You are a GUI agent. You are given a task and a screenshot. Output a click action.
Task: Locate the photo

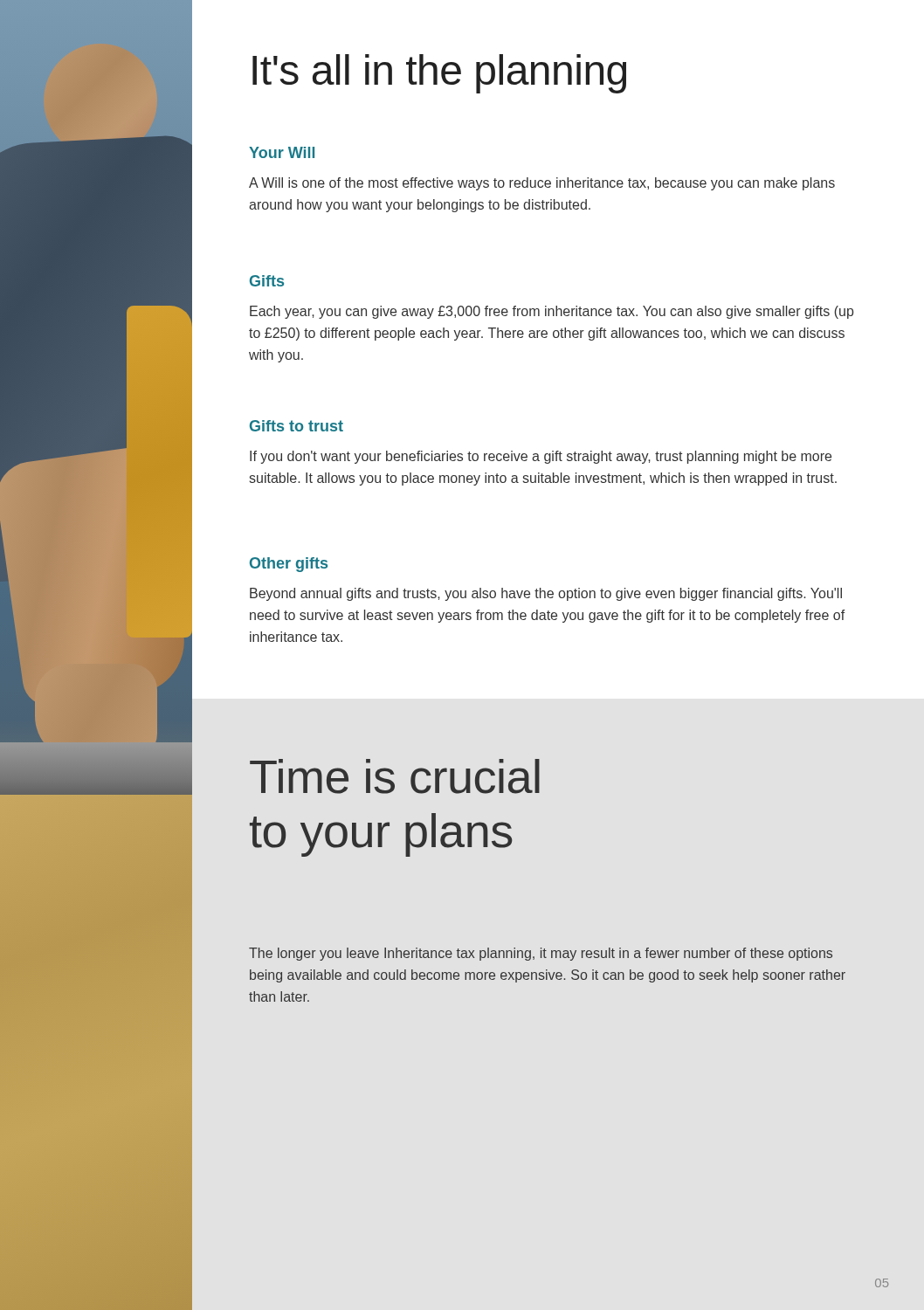point(96,655)
